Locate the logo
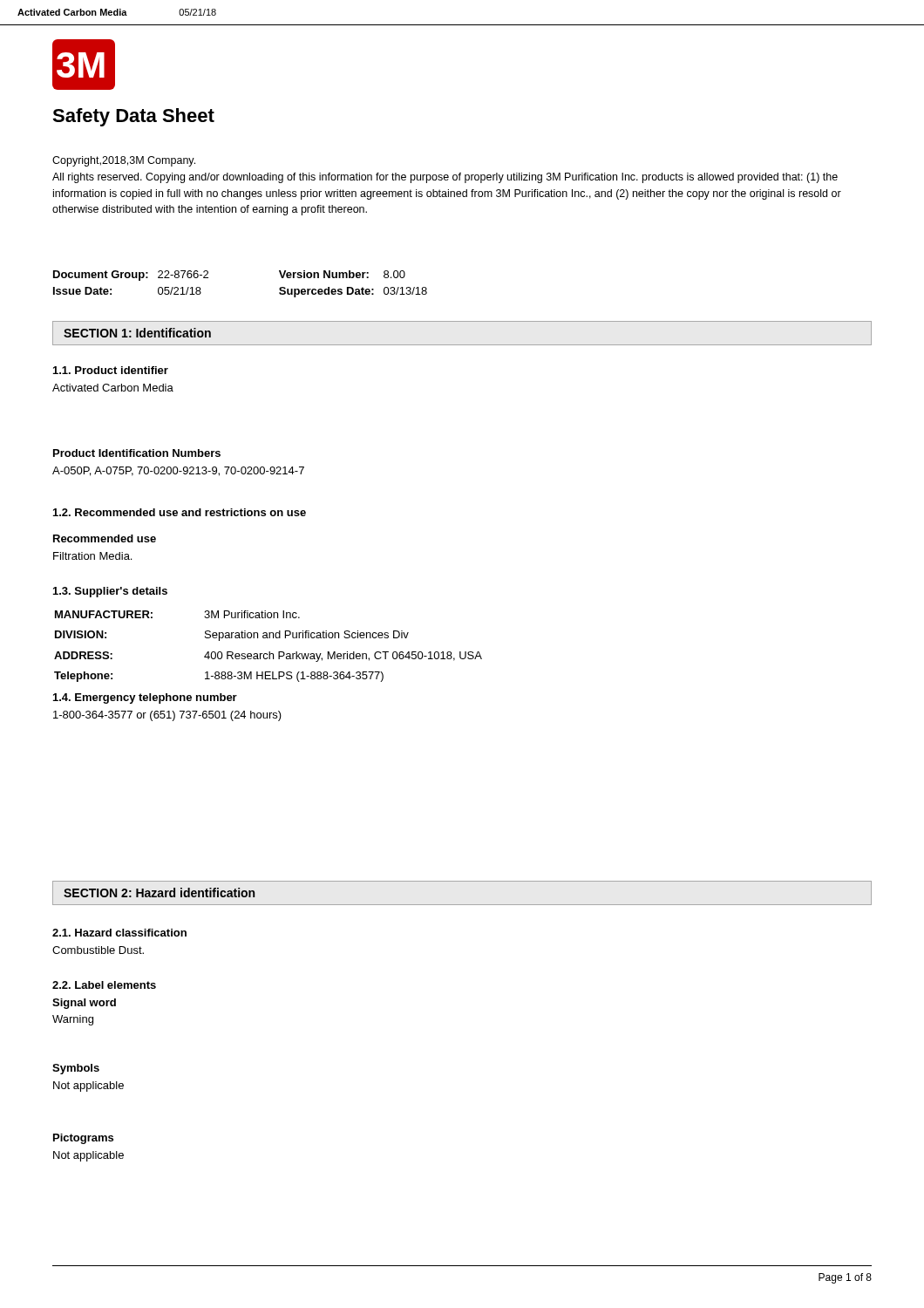Viewport: 924px width, 1308px height. [x=84, y=65]
